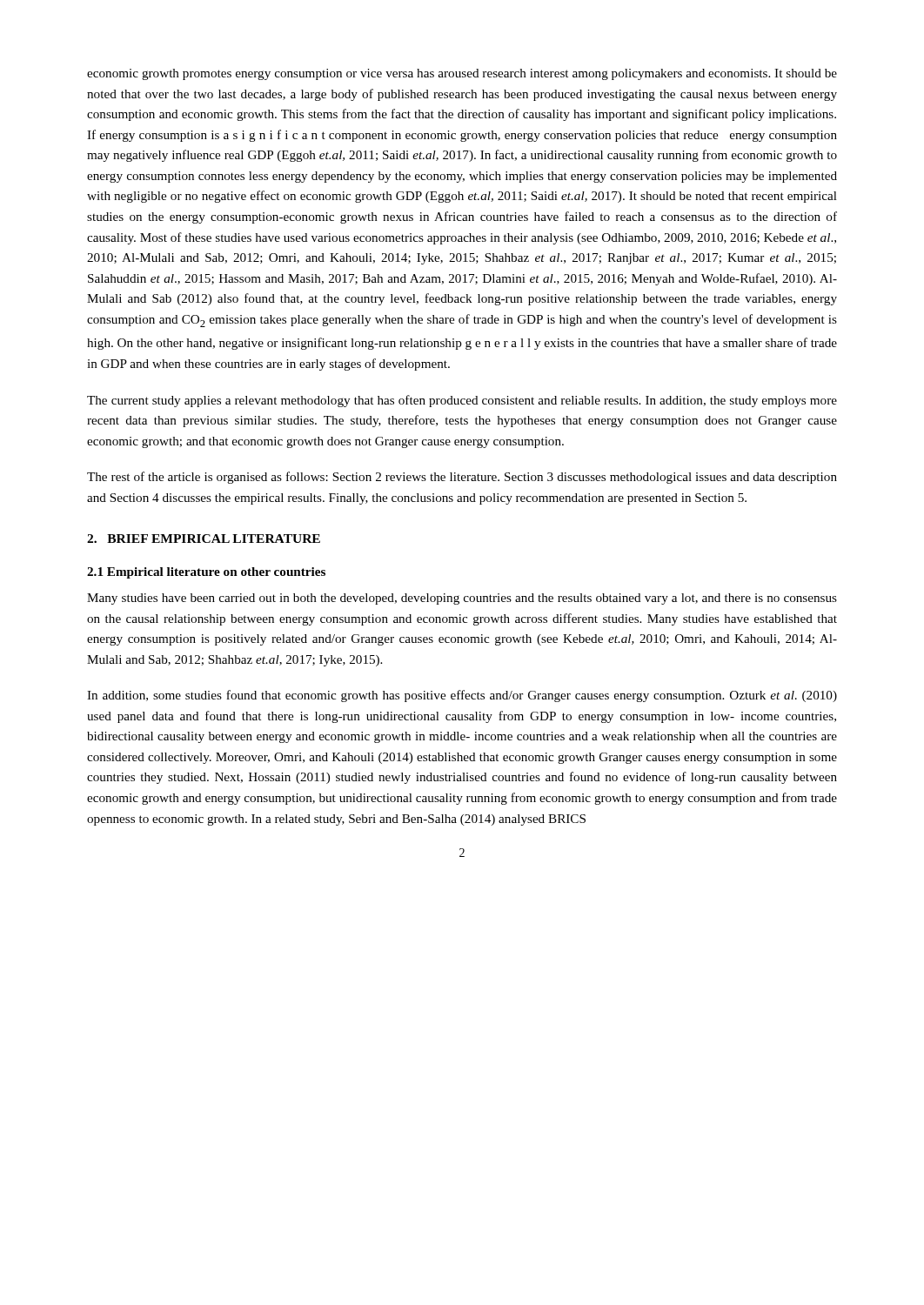
Task: Find "2. BRIEF EMPIRICAL LITERATURE" on this page
Action: tap(204, 539)
